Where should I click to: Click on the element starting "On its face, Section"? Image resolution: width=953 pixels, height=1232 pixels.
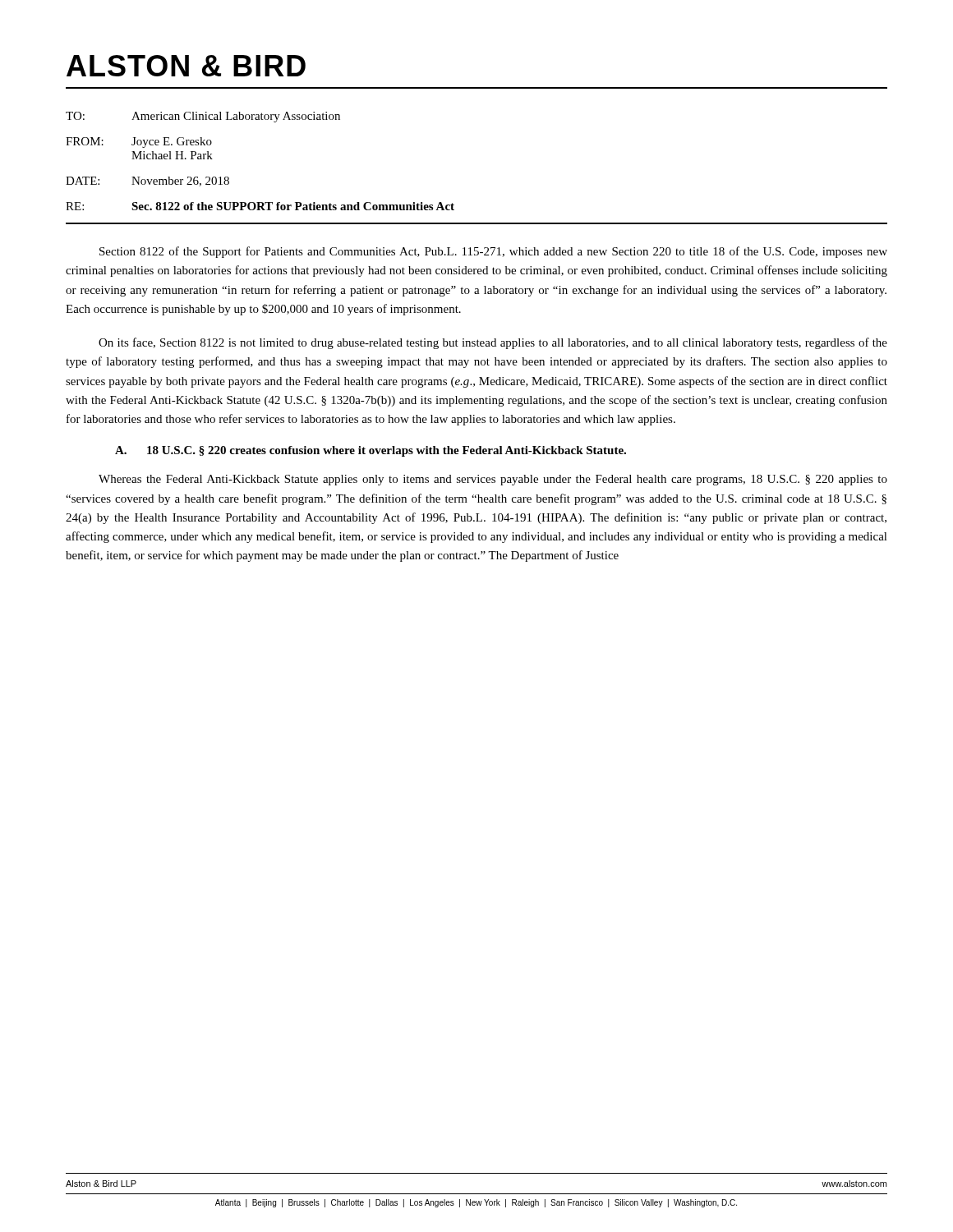click(x=476, y=381)
